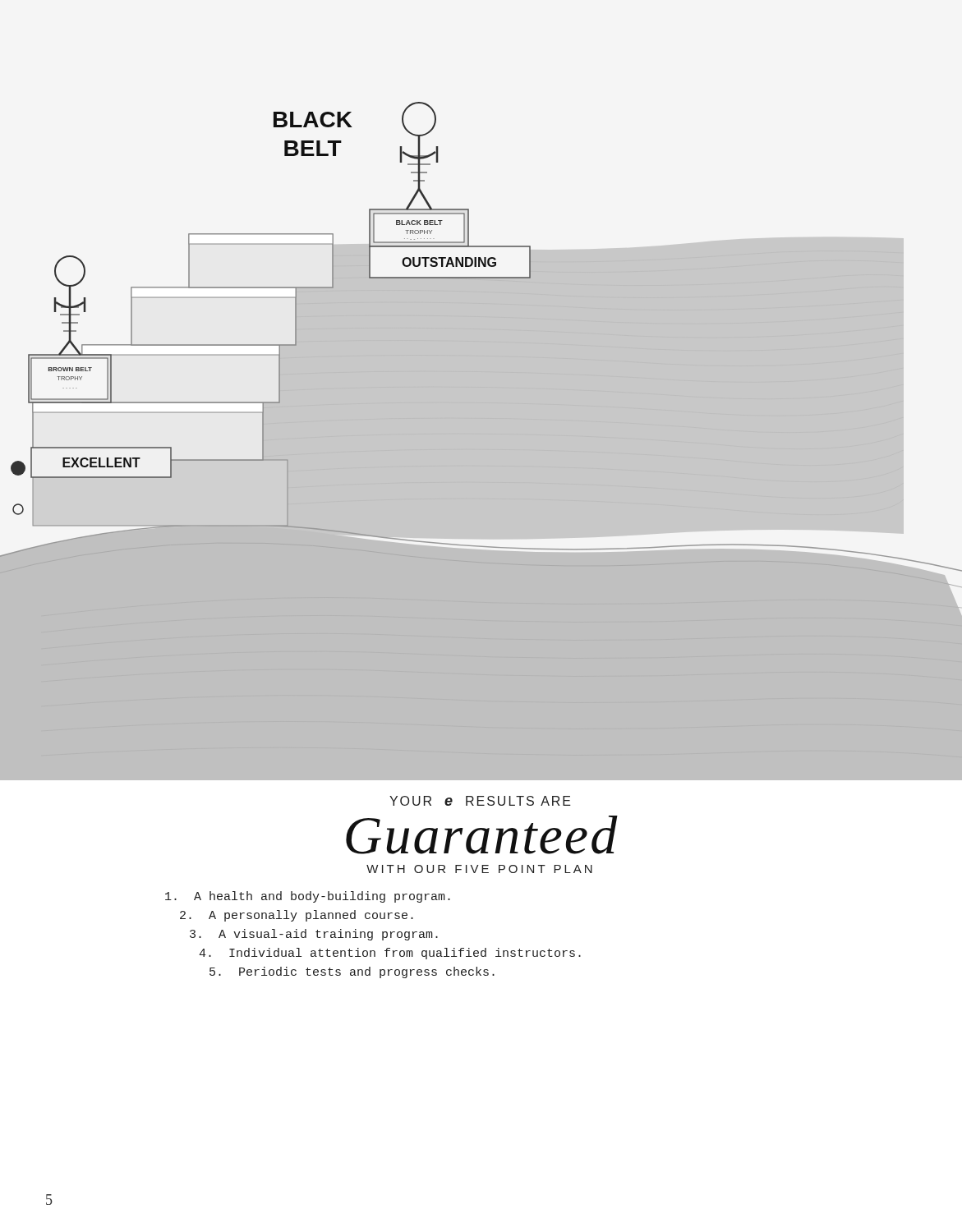Click on the element starting "5. Periodic tests and progress checks."

tap(353, 973)
